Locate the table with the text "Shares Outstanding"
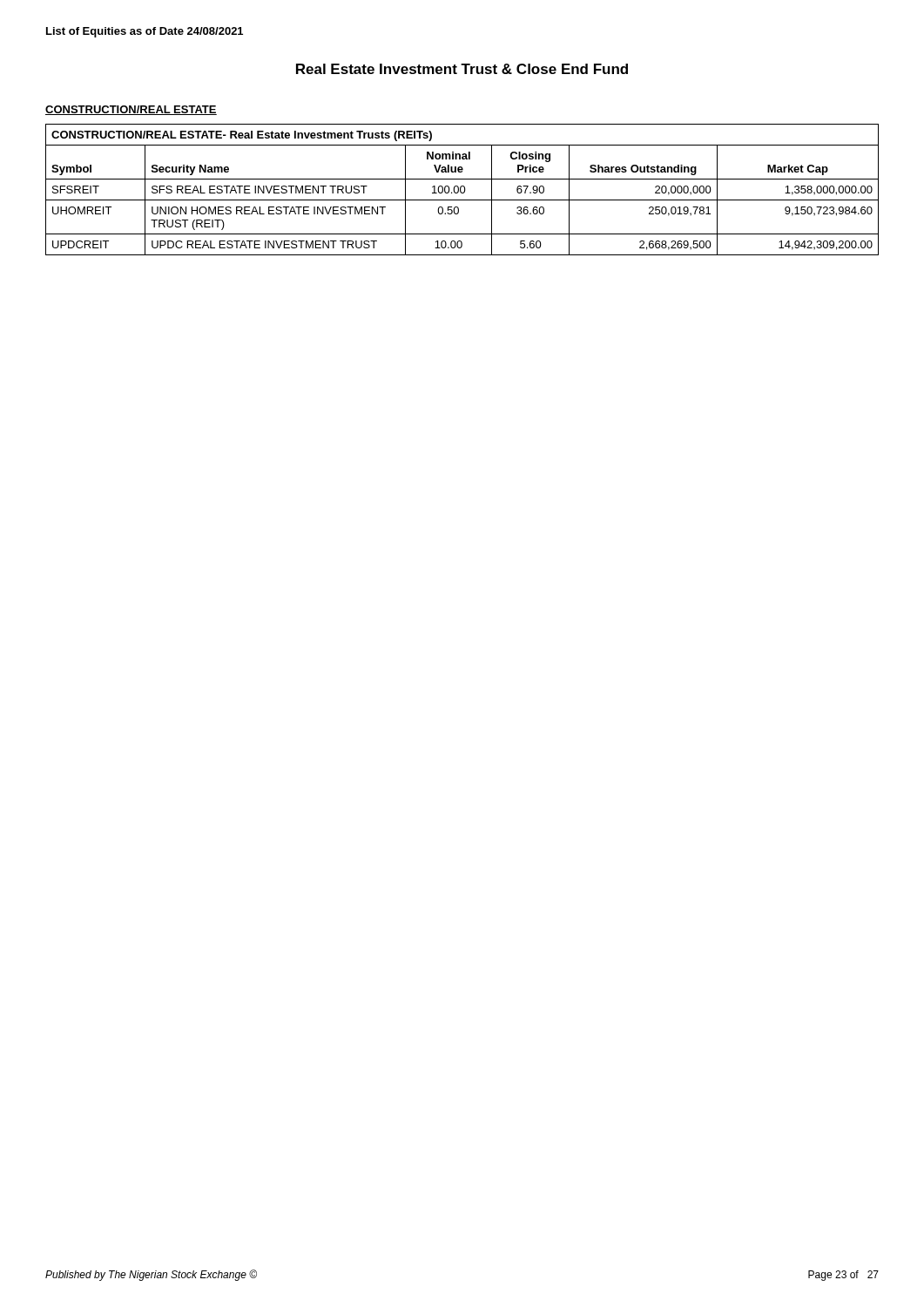This screenshot has width=924, height=1307. tap(462, 190)
